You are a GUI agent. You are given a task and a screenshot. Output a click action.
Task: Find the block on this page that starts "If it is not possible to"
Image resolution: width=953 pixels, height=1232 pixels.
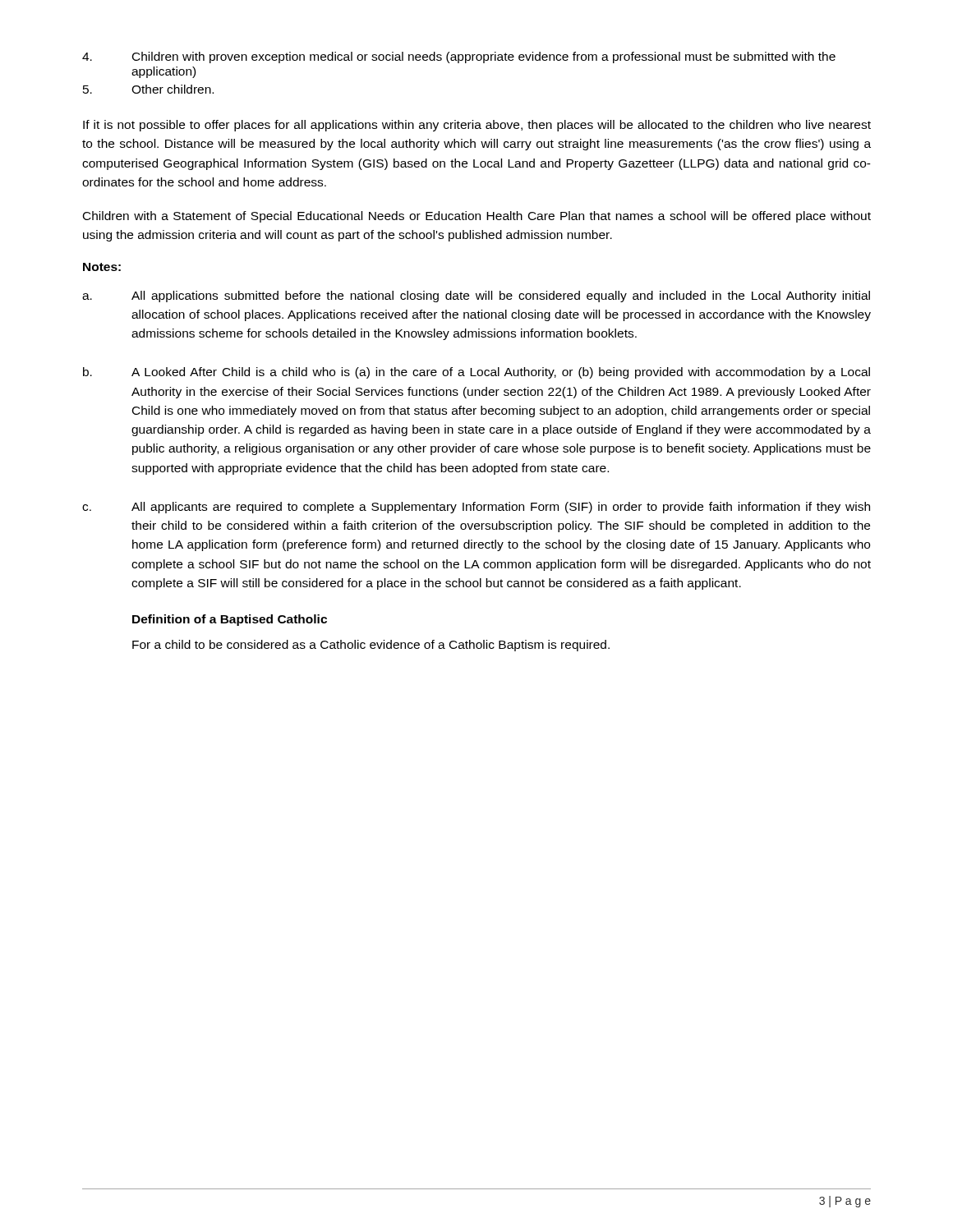(476, 153)
